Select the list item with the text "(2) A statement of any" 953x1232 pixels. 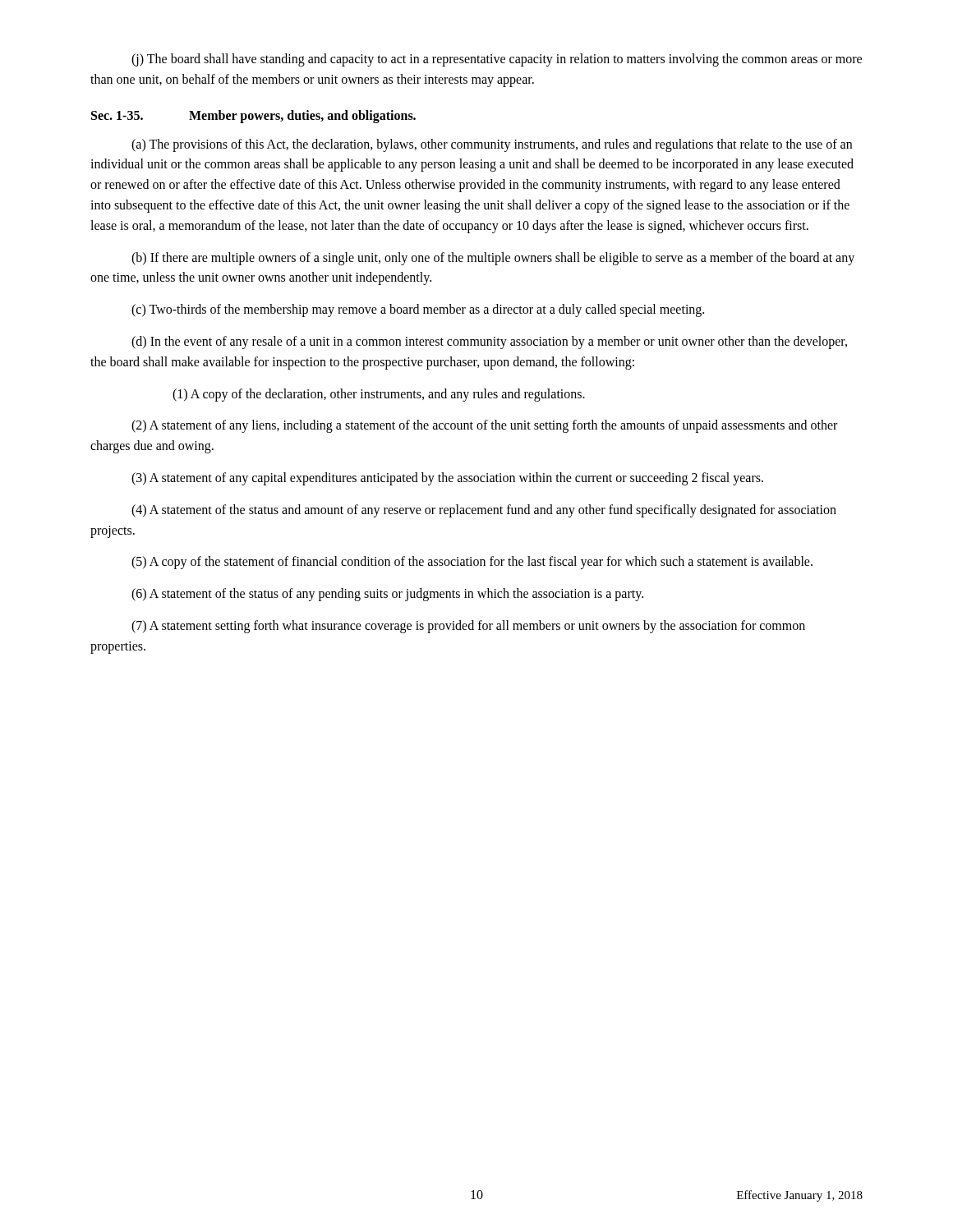(x=476, y=436)
